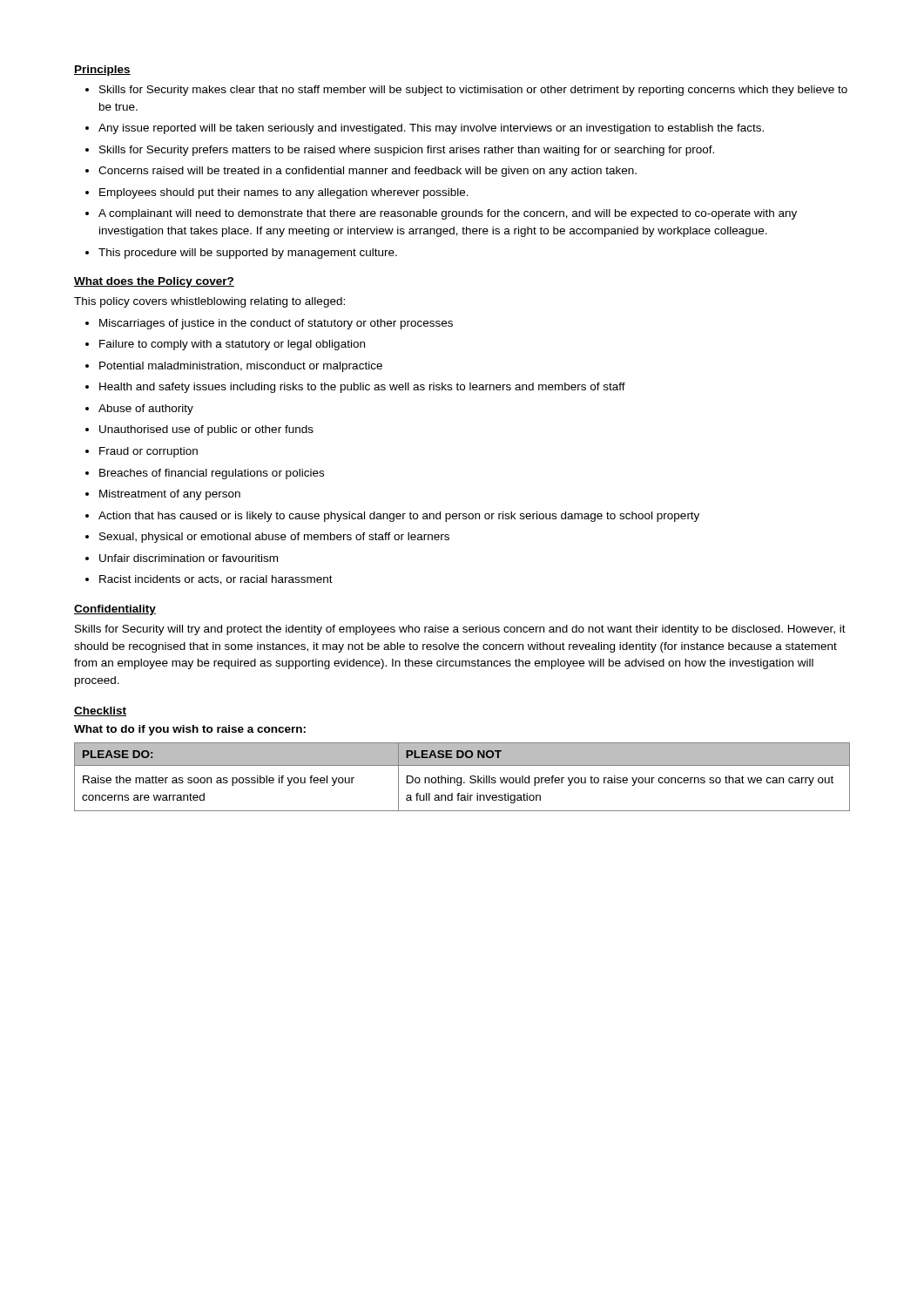
Task: Click where it says "Abuse of authority"
Action: coord(146,408)
